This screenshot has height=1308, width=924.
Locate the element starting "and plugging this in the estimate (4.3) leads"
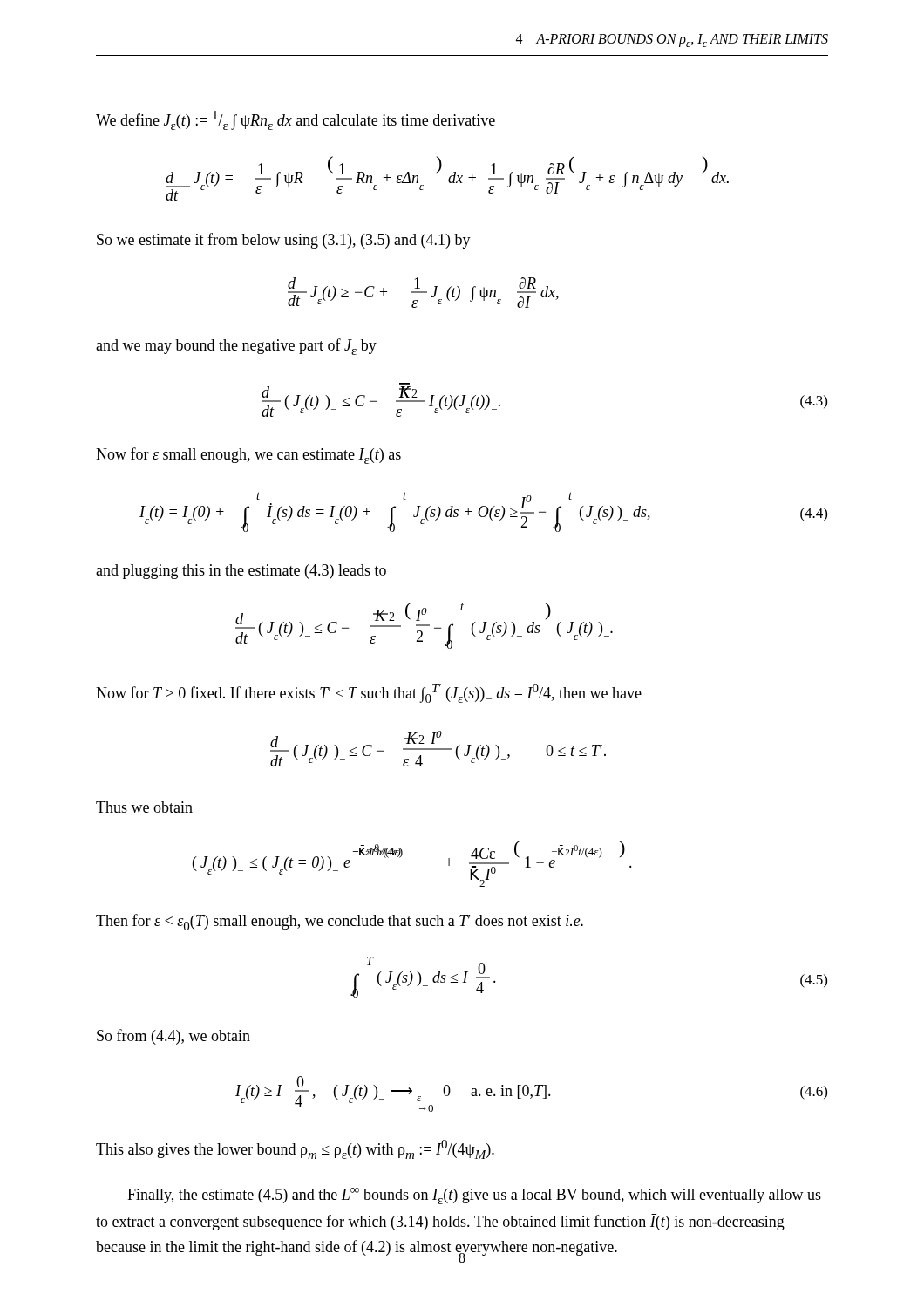coord(241,570)
